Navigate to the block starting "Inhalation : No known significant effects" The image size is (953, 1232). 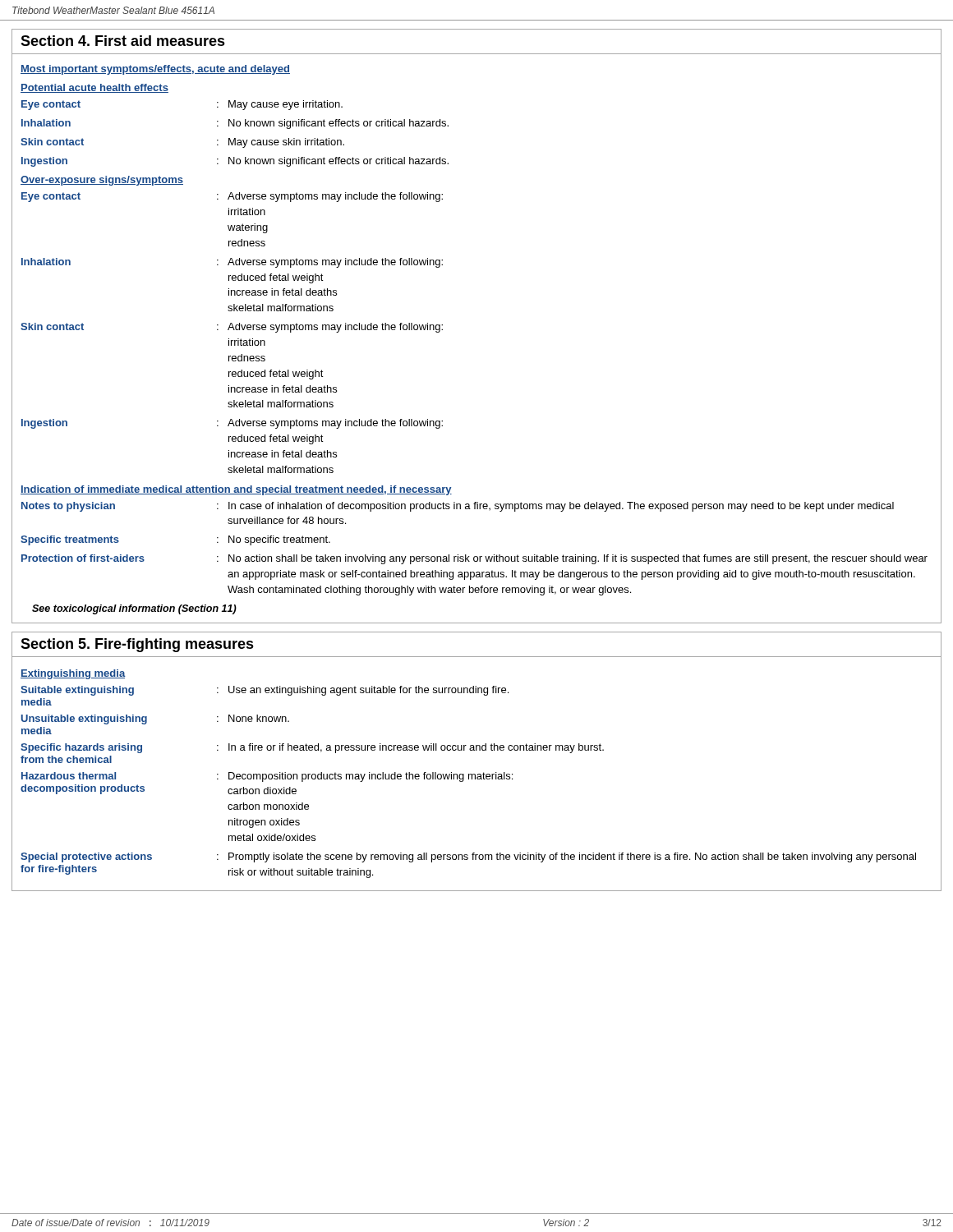point(235,124)
